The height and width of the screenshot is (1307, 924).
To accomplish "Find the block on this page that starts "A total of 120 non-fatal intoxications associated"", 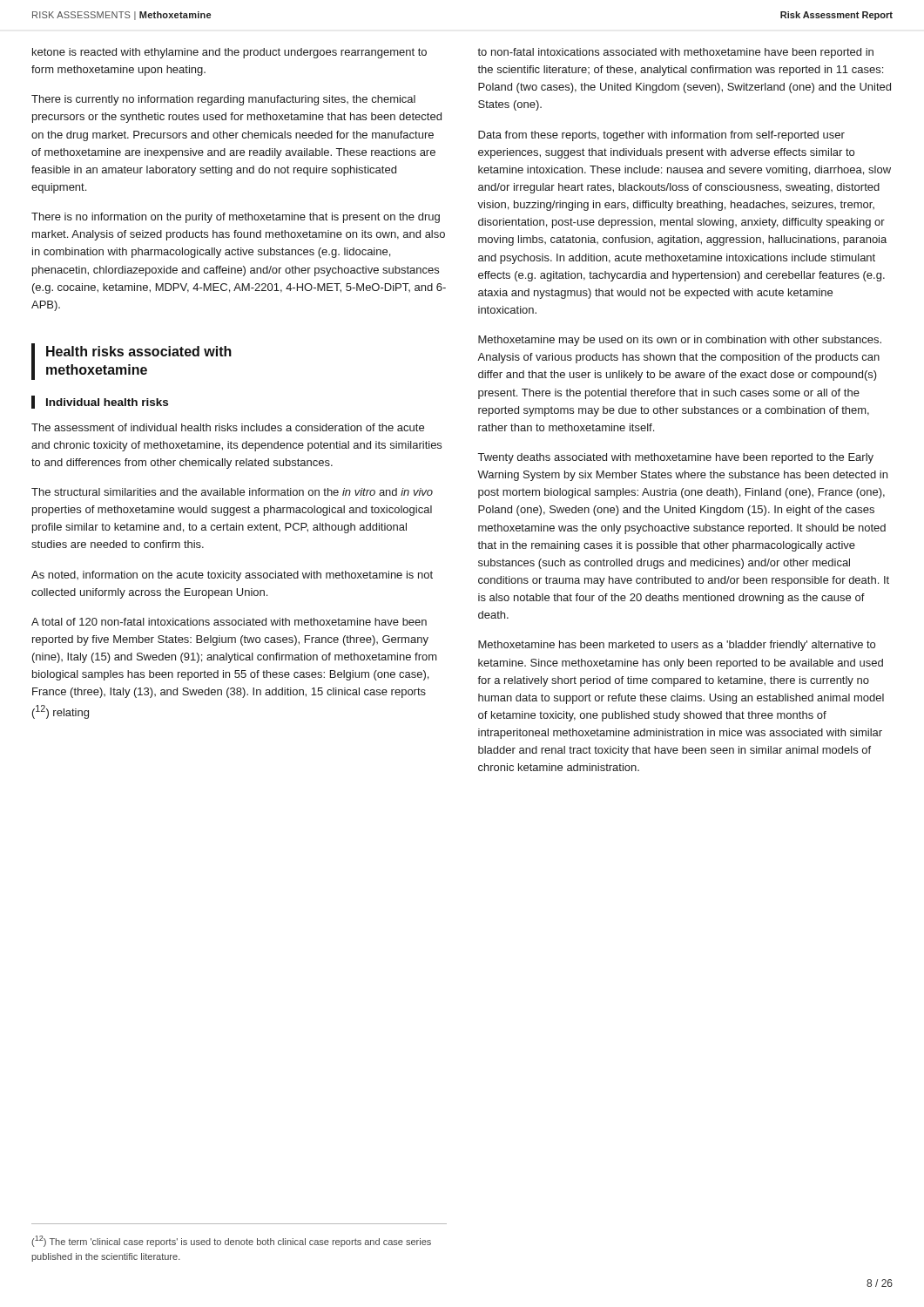I will point(234,667).
